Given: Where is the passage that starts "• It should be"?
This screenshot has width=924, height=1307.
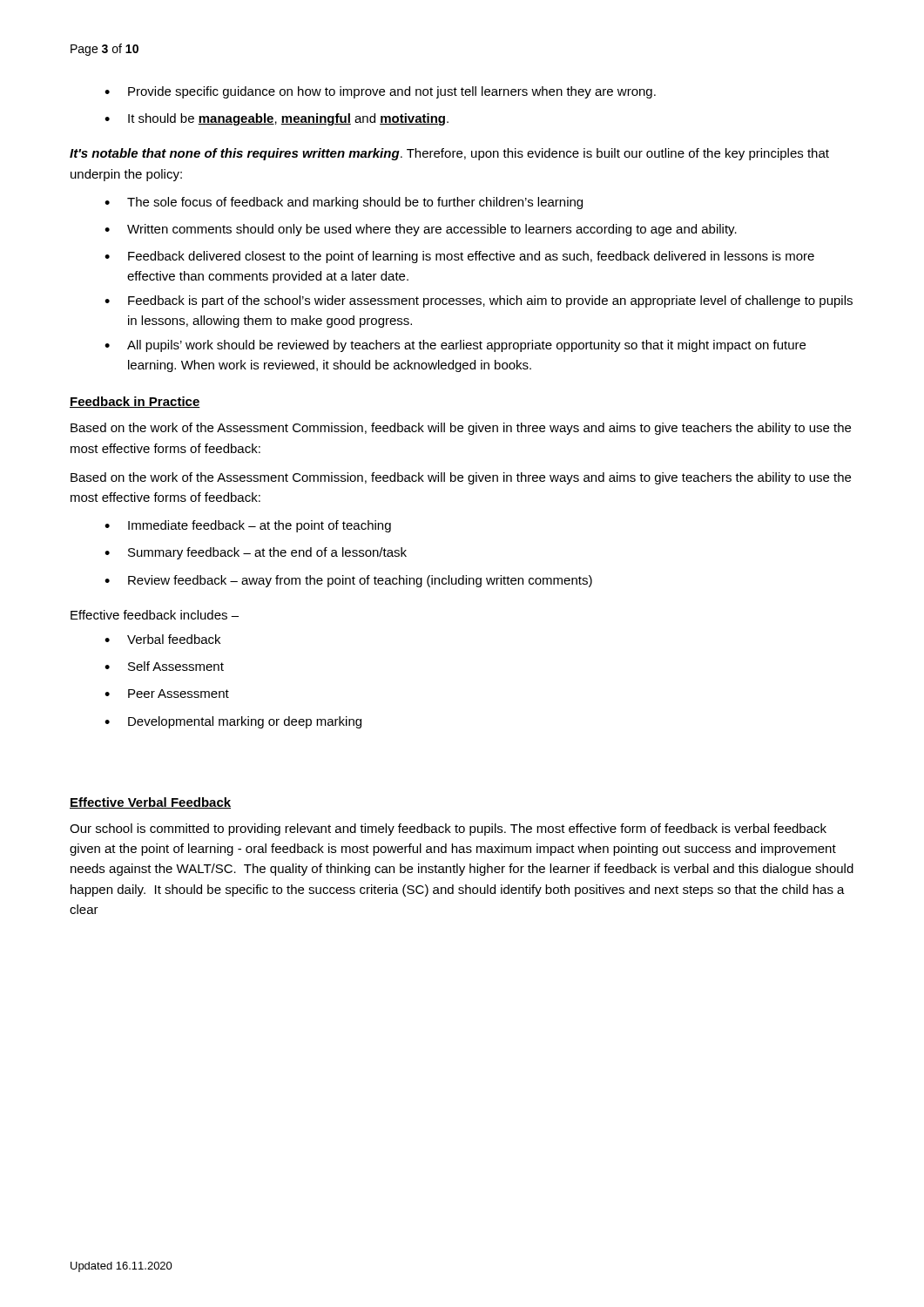Looking at the screenshot, I should tap(277, 119).
